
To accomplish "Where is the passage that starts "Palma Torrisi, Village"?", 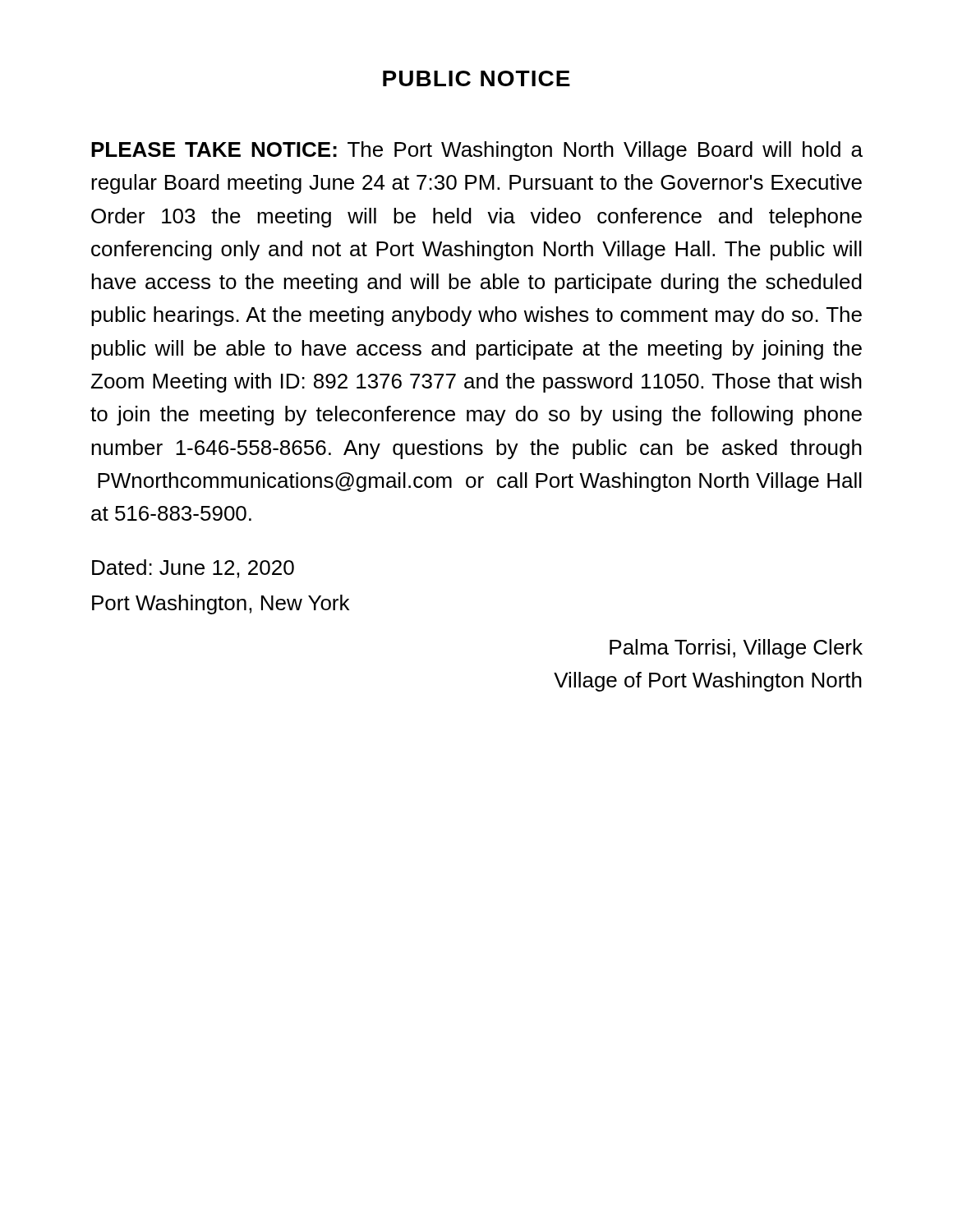I will tap(708, 663).
